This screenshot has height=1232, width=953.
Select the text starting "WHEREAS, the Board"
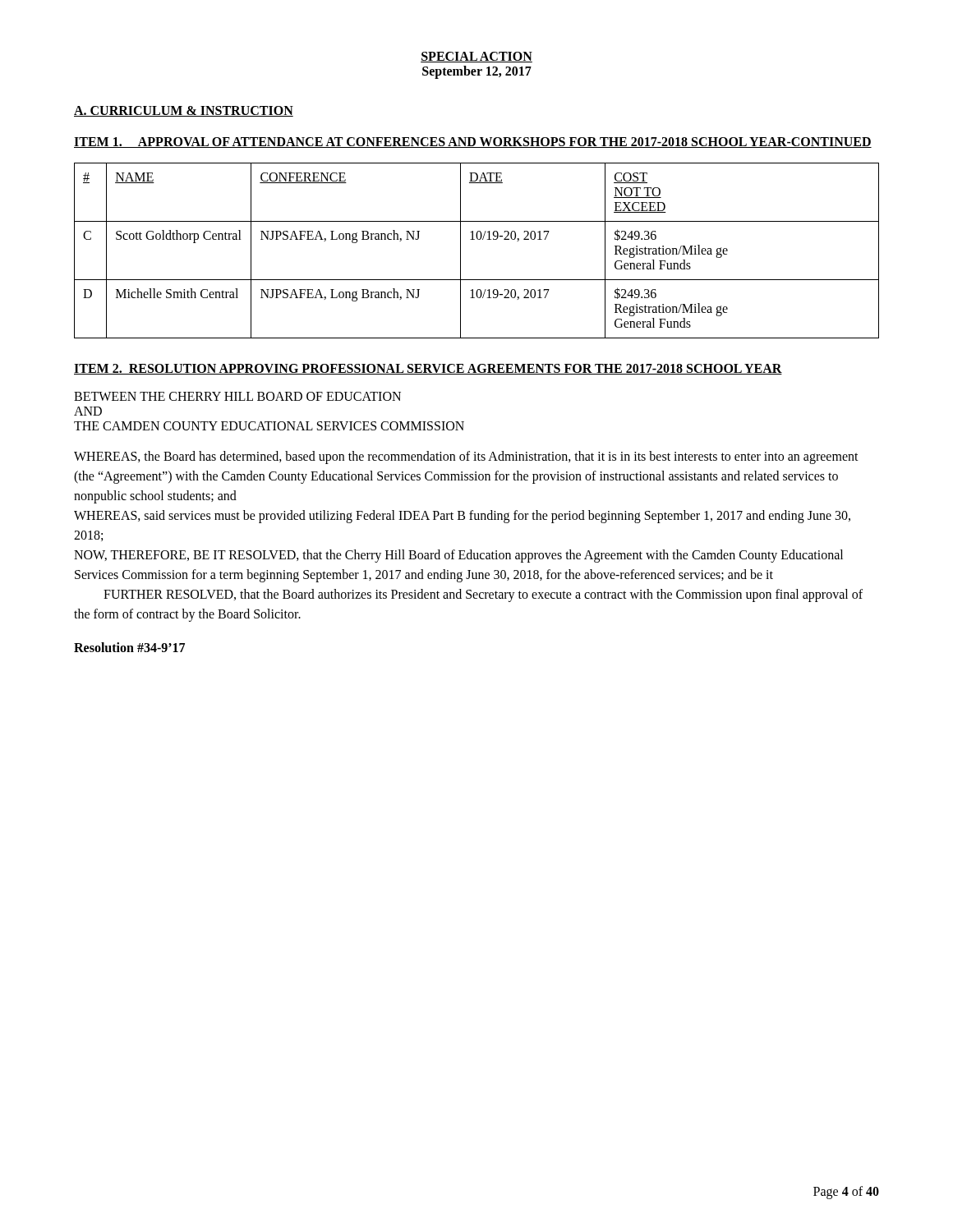(466, 457)
